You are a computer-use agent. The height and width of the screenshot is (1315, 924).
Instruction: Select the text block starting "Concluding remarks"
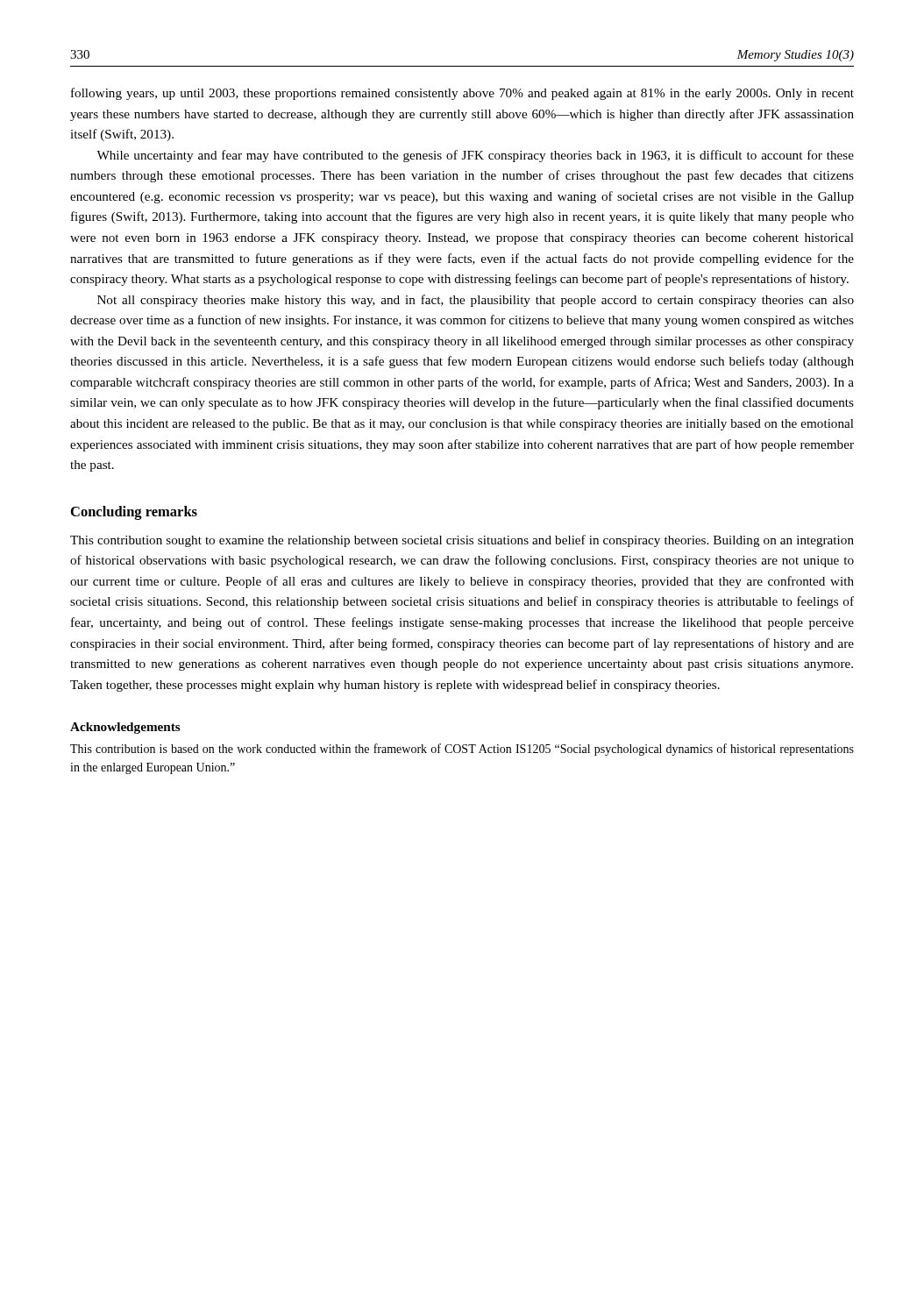[134, 511]
